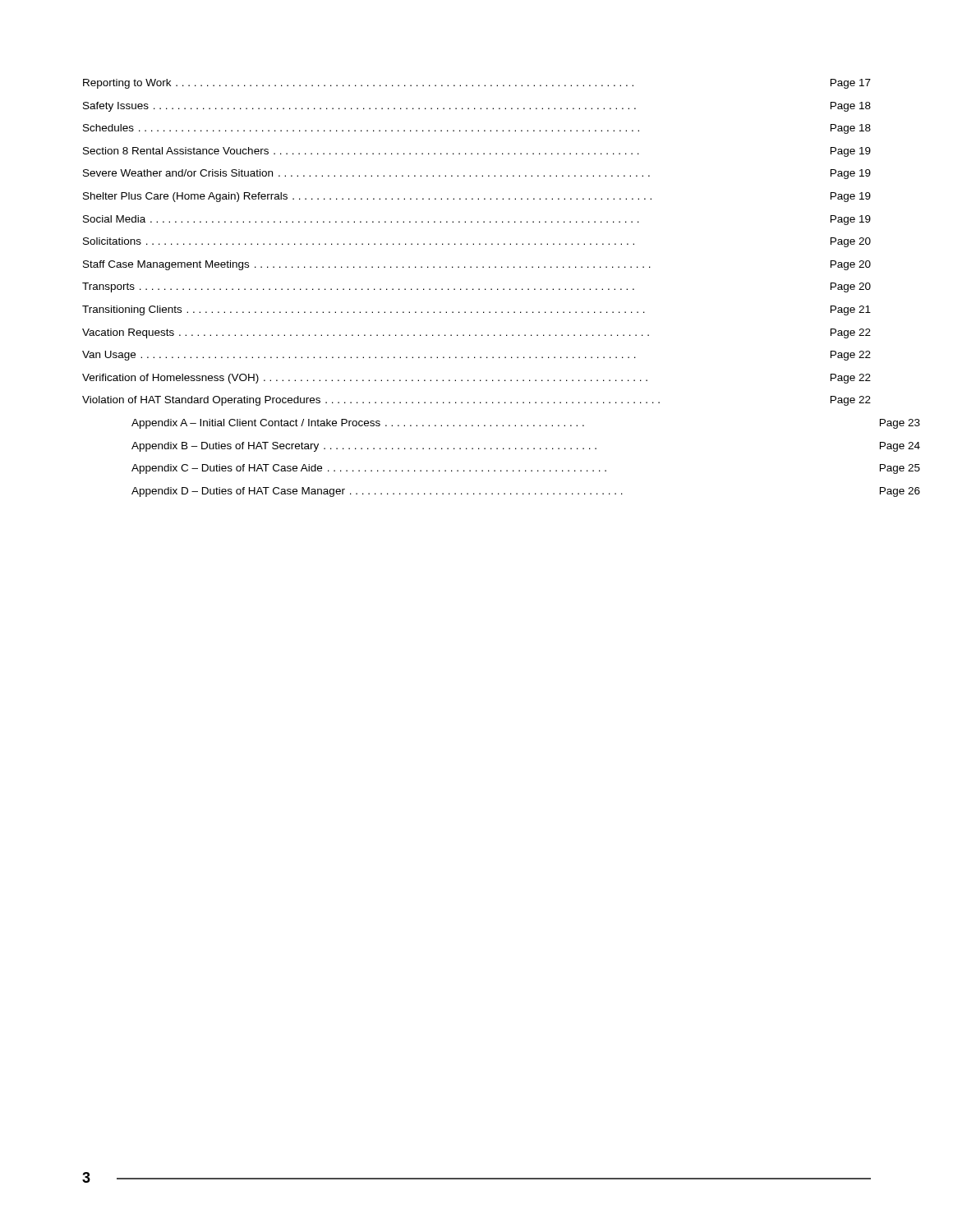Image resolution: width=953 pixels, height=1232 pixels.
Task: Click on the passage starting "Shelter Plus Care (Home Again)"
Action: tap(476, 196)
